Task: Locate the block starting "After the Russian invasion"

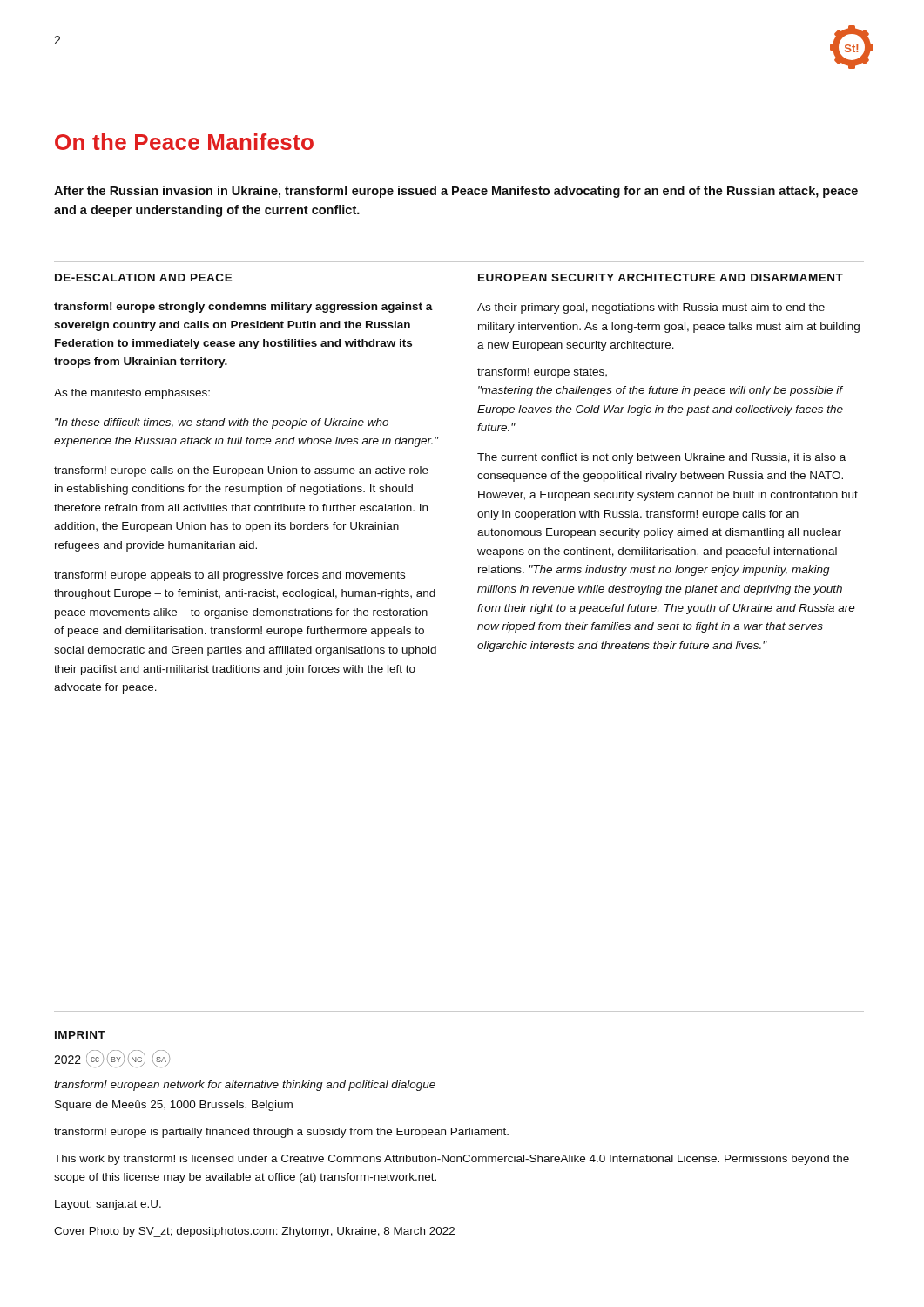Action: click(x=456, y=201)
